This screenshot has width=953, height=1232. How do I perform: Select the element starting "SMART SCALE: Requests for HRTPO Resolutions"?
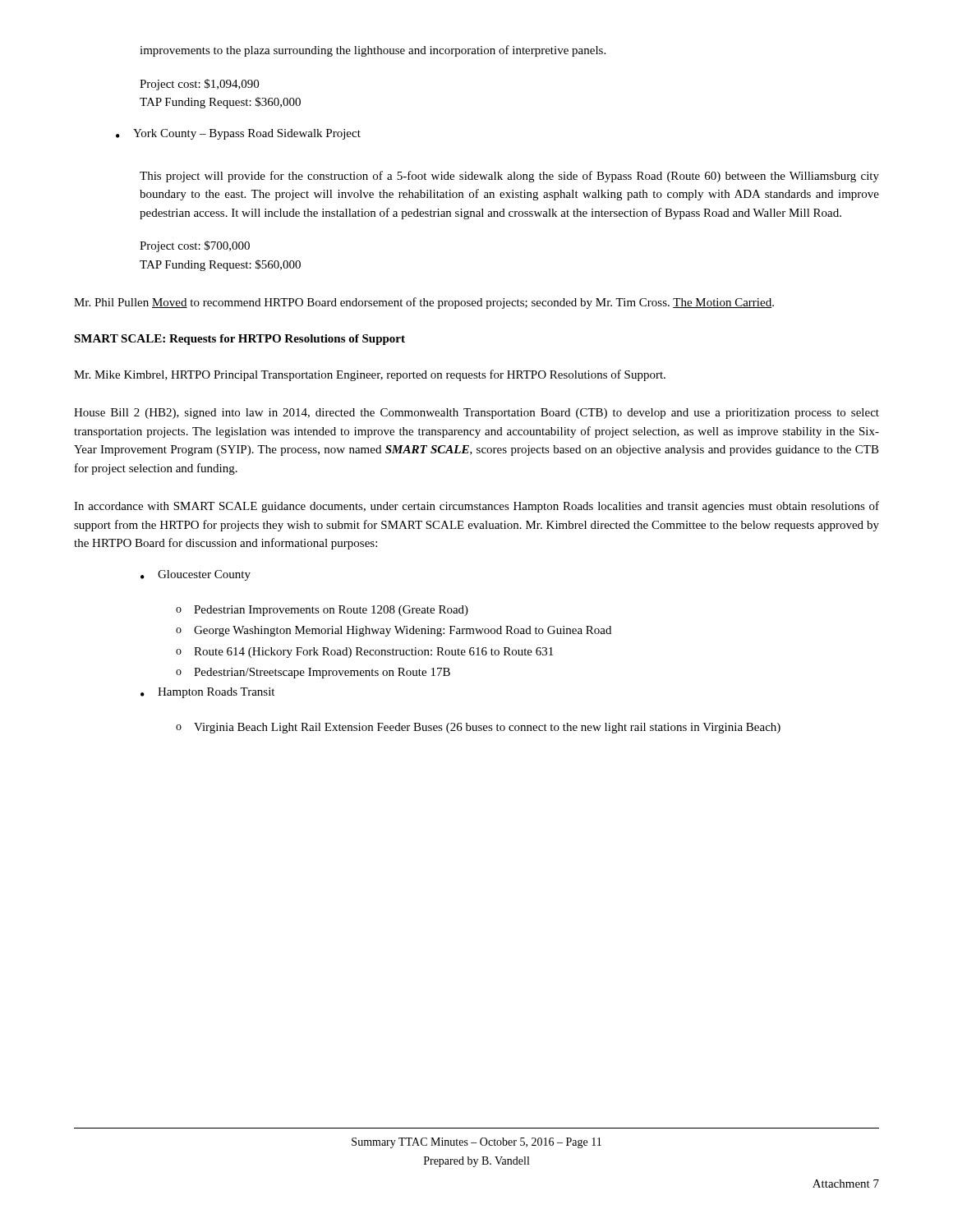(239, 338)
